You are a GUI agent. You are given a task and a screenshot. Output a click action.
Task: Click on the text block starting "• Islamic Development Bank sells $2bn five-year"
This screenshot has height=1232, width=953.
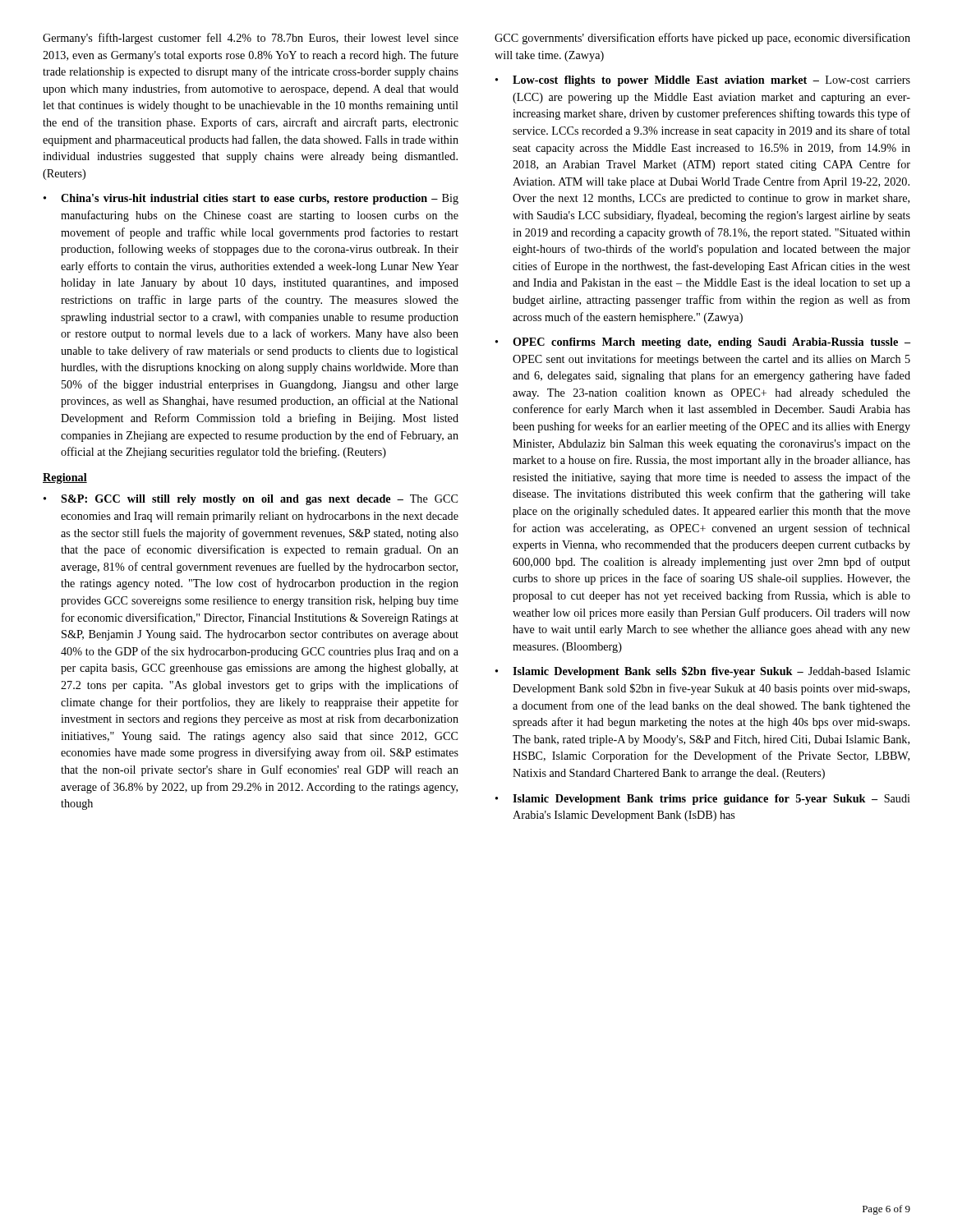coord(702,722)
